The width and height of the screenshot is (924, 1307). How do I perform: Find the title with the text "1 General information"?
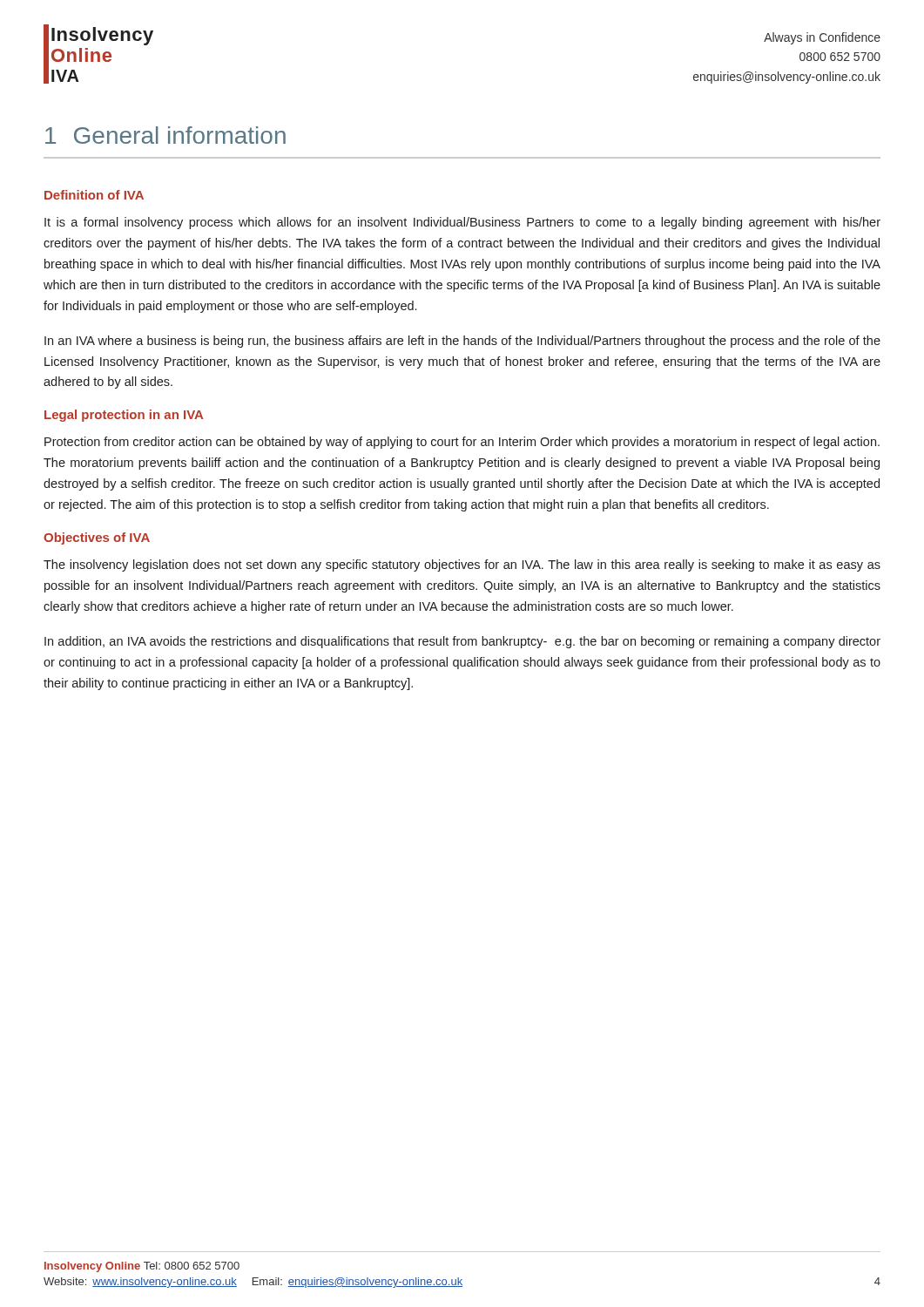[165, 135]
